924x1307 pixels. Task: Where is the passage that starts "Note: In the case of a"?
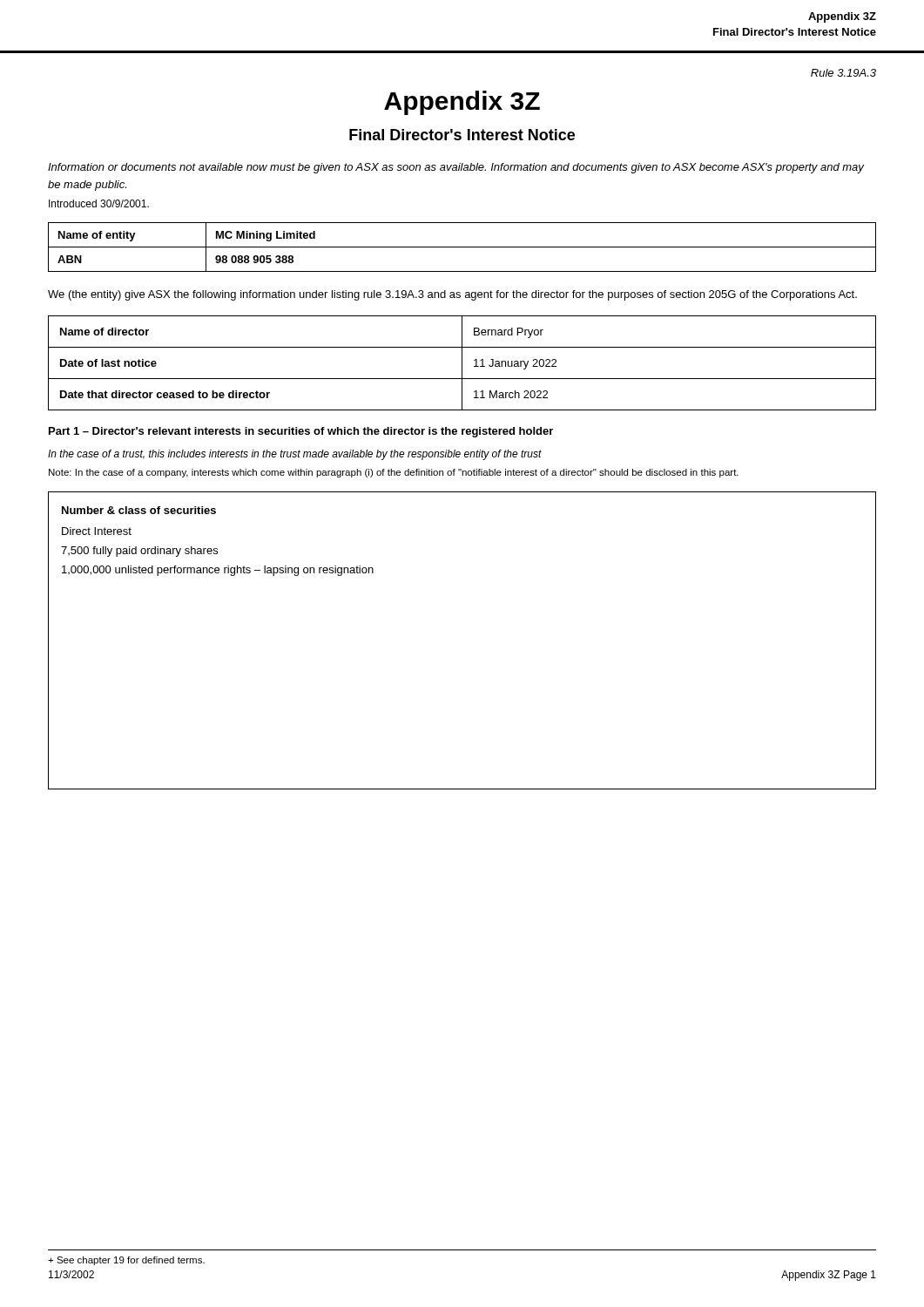pos(393,472)
